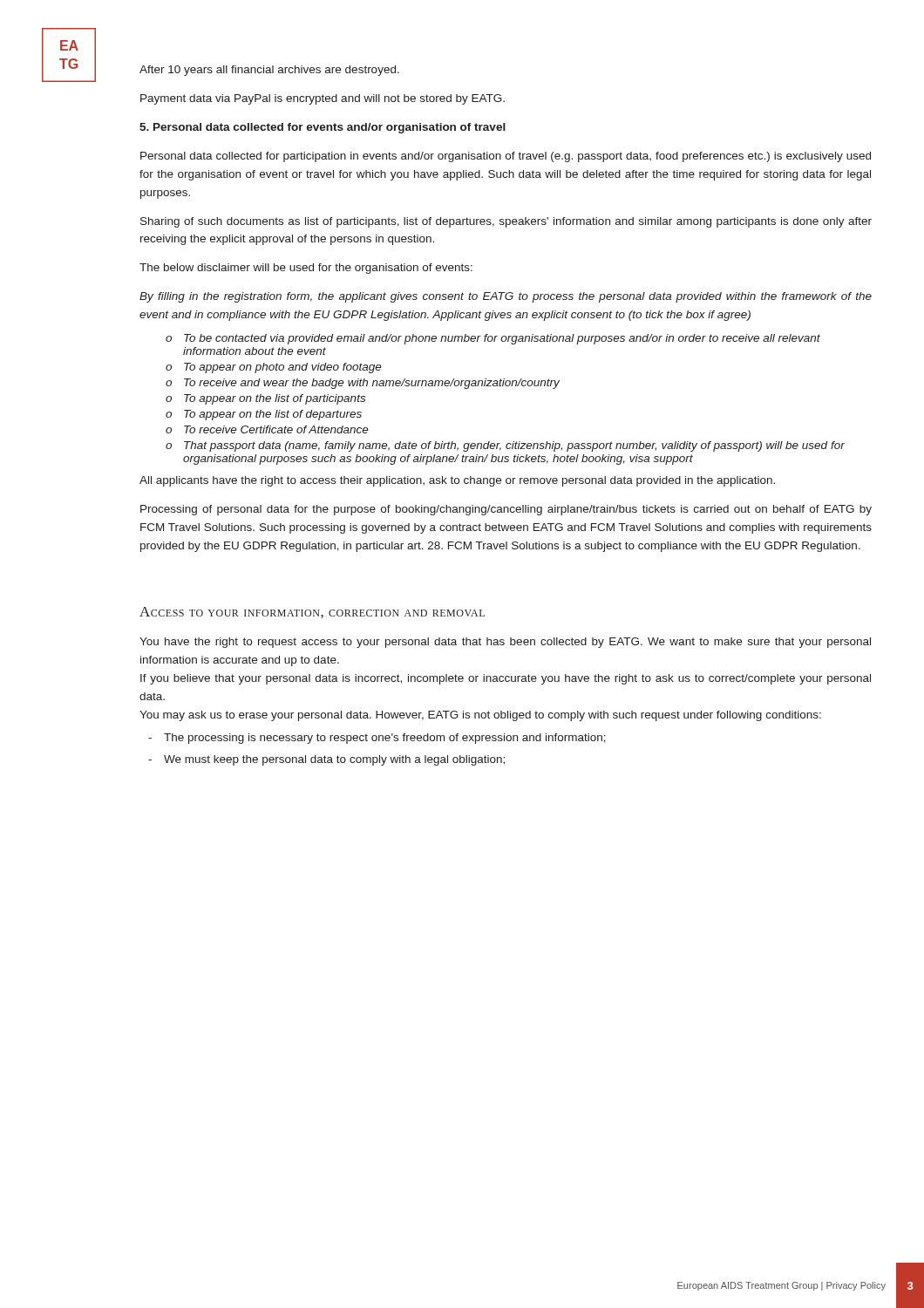Select the text block that says "You have the"

506,678
